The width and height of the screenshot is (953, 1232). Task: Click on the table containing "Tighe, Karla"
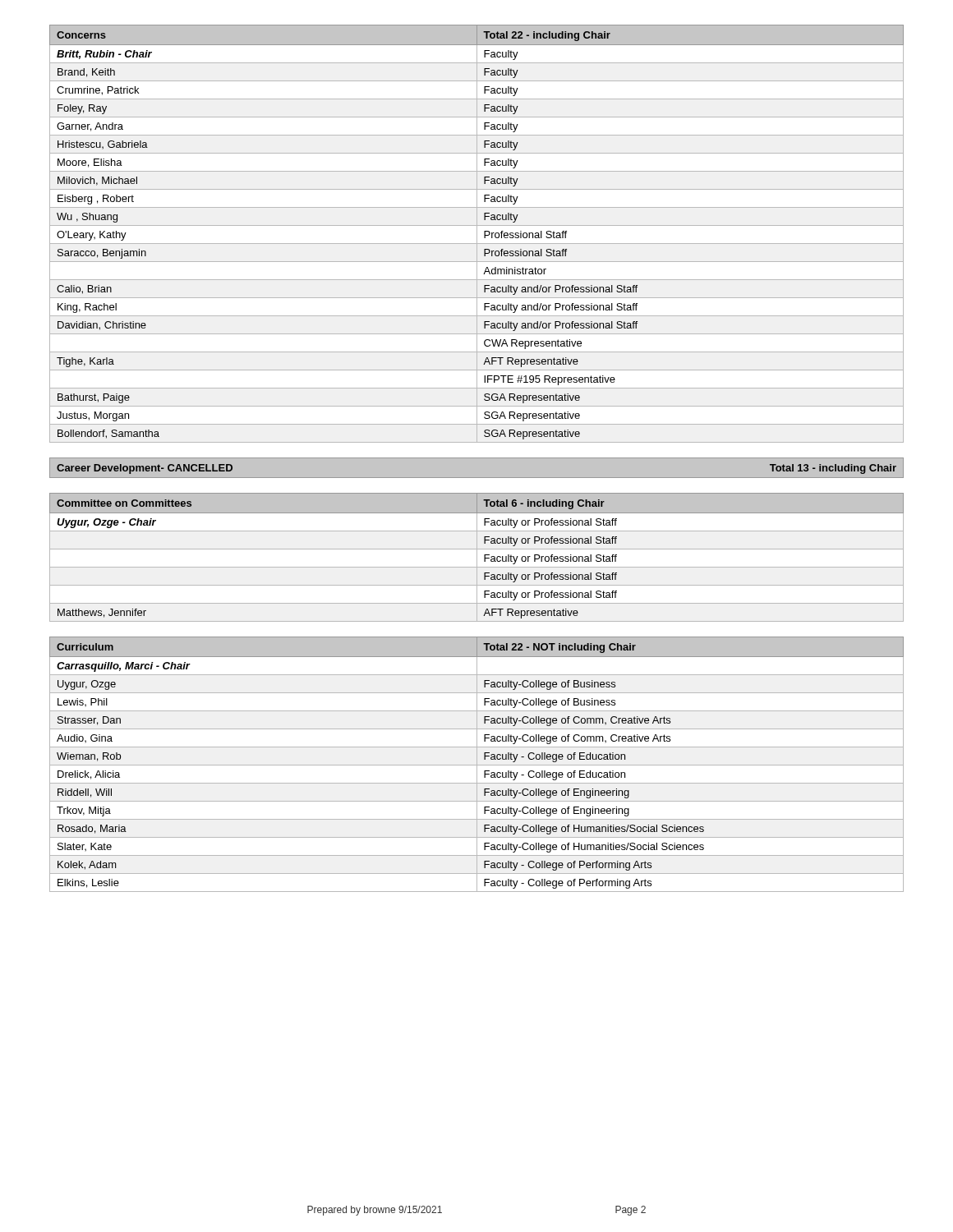pyautogui.click(x=476, y=234)
